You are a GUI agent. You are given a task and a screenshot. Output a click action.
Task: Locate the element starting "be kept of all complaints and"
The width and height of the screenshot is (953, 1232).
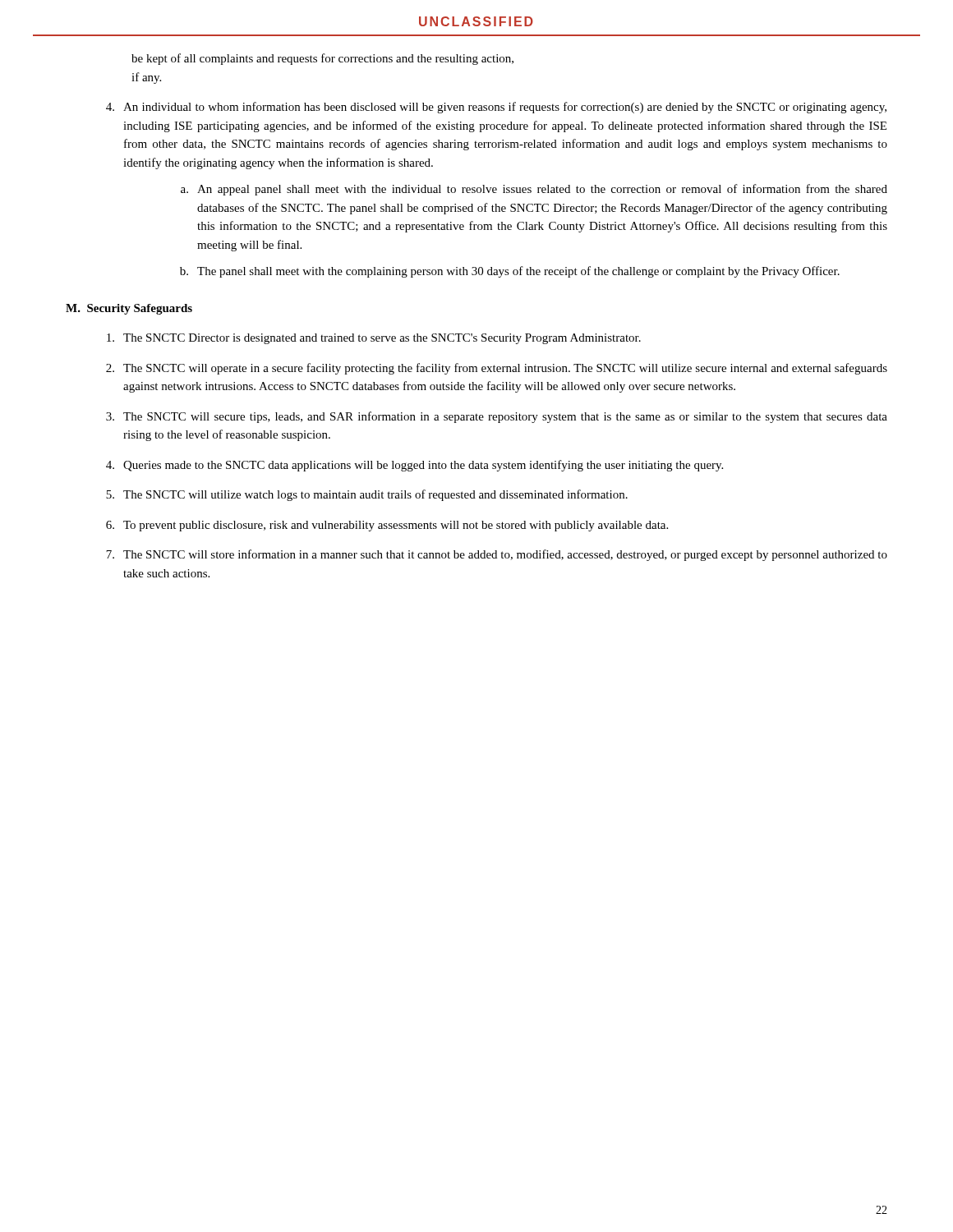323,68
